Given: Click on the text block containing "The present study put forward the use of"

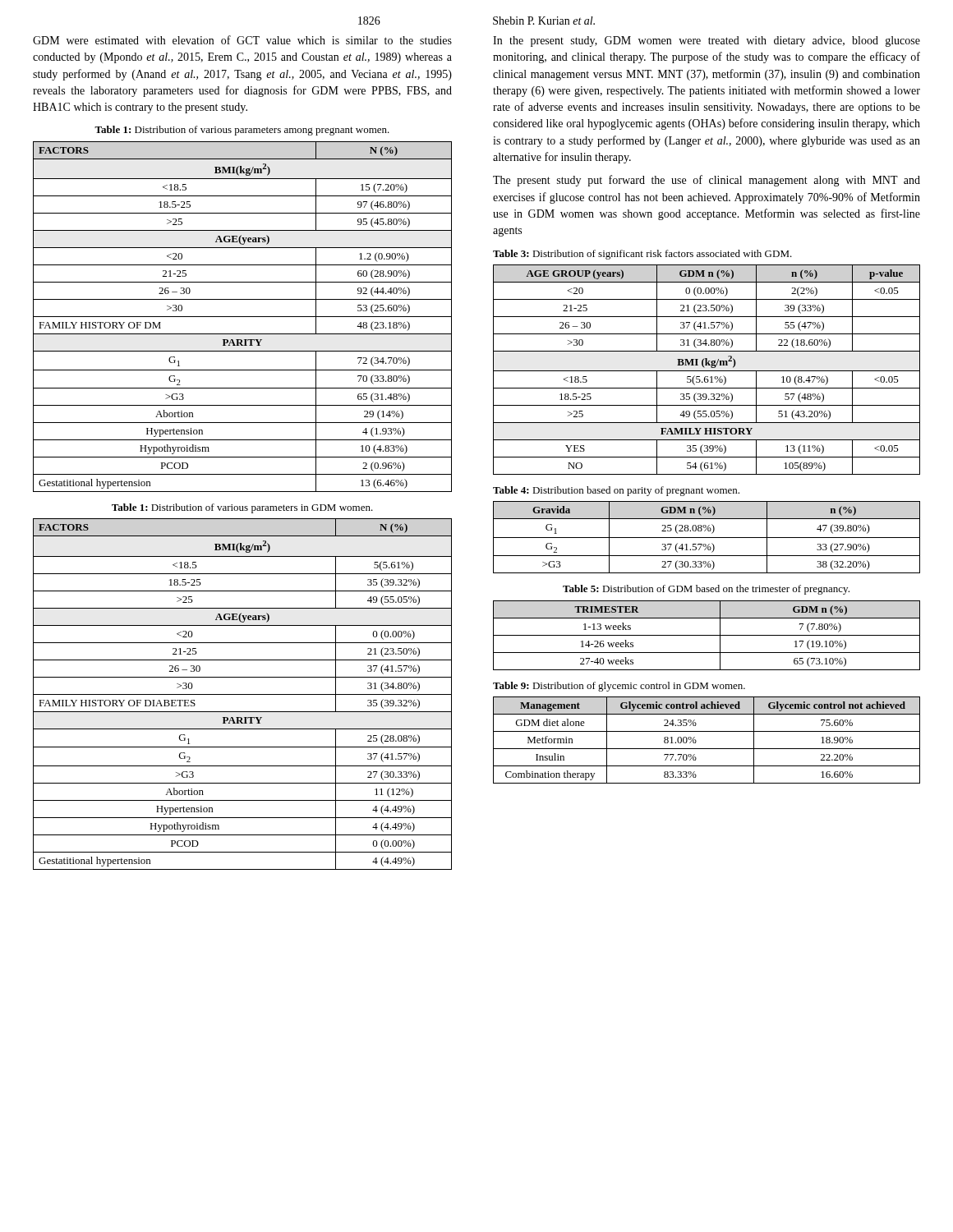Looking at the screenshot, I should pos(707,206).
